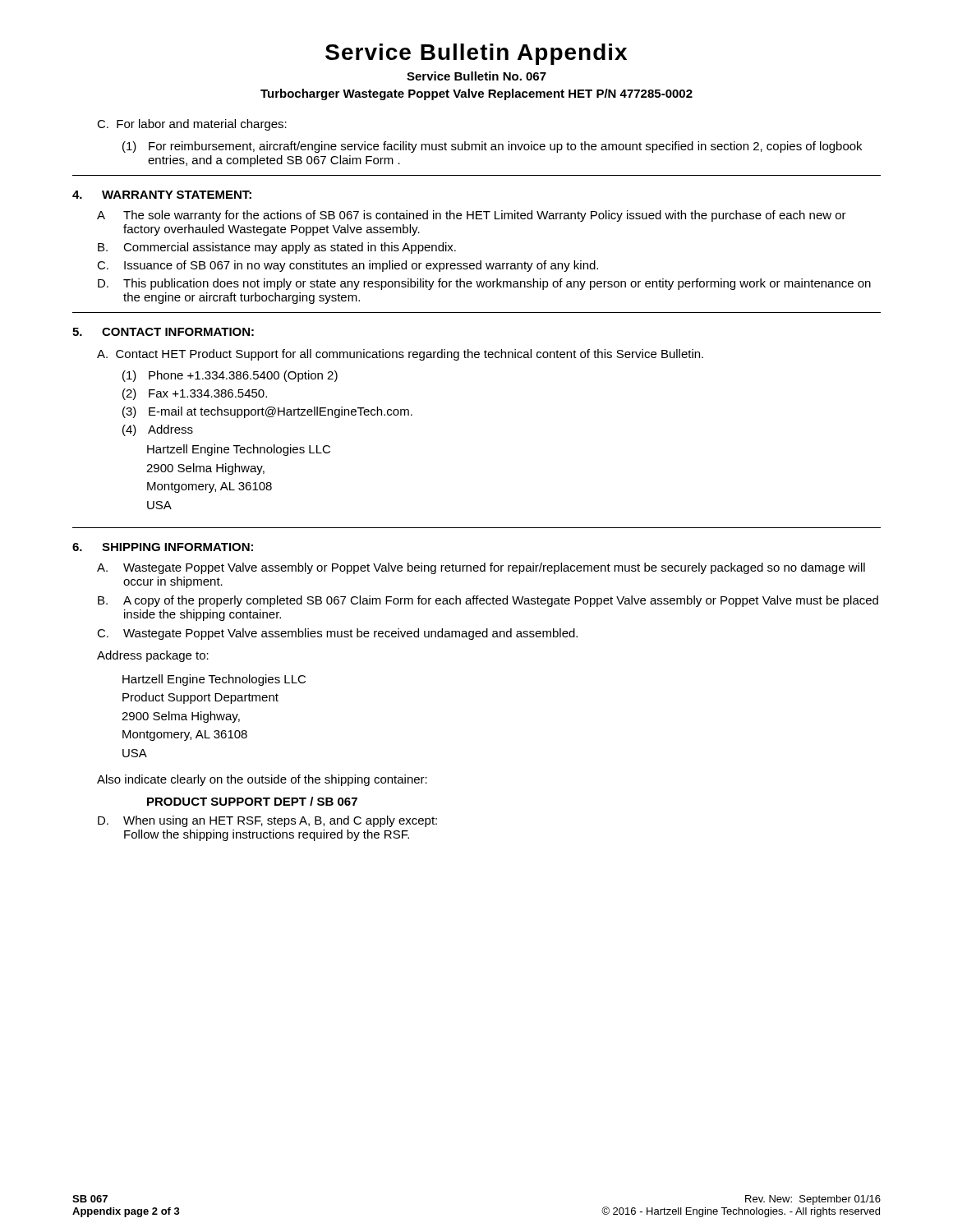Click on the passage starting "PRODUCT SUPPORT DEPT / SB 067"
The height and width of the screenshot is (1232, 953).
[x=252, y=801]
